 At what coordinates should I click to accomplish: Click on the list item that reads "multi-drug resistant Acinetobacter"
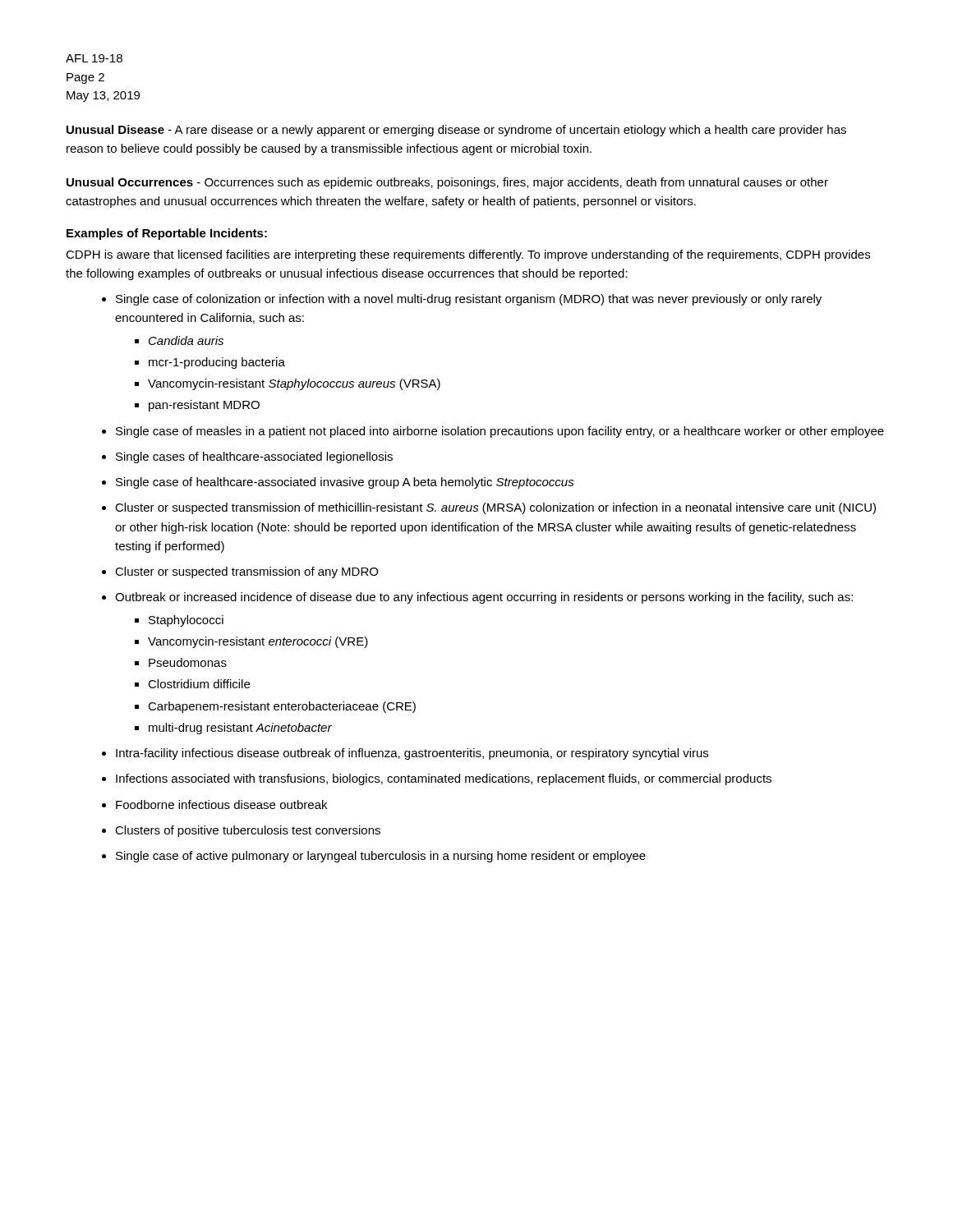(x=240, y=727)
